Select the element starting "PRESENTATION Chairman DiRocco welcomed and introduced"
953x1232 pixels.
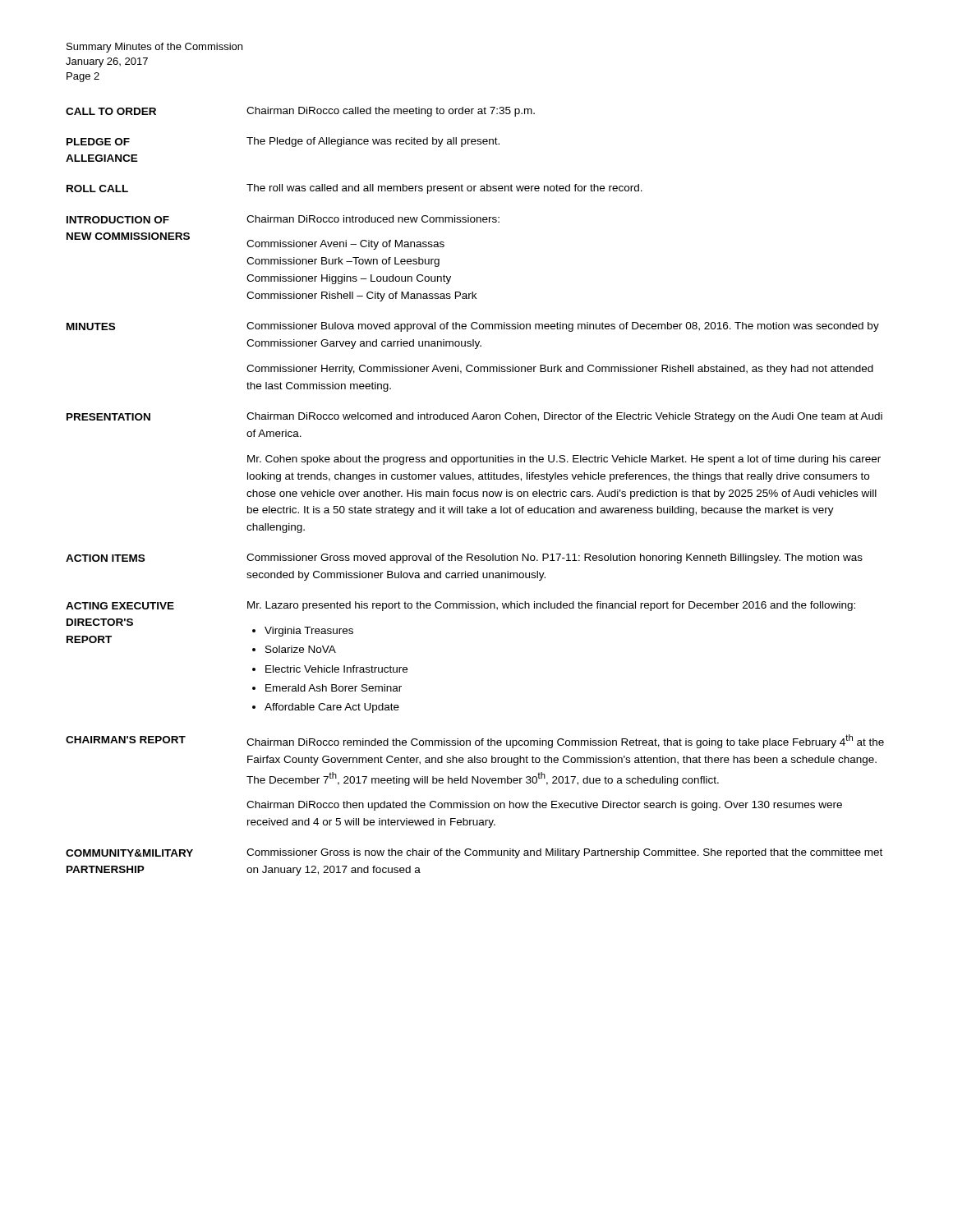click(476, 472)
